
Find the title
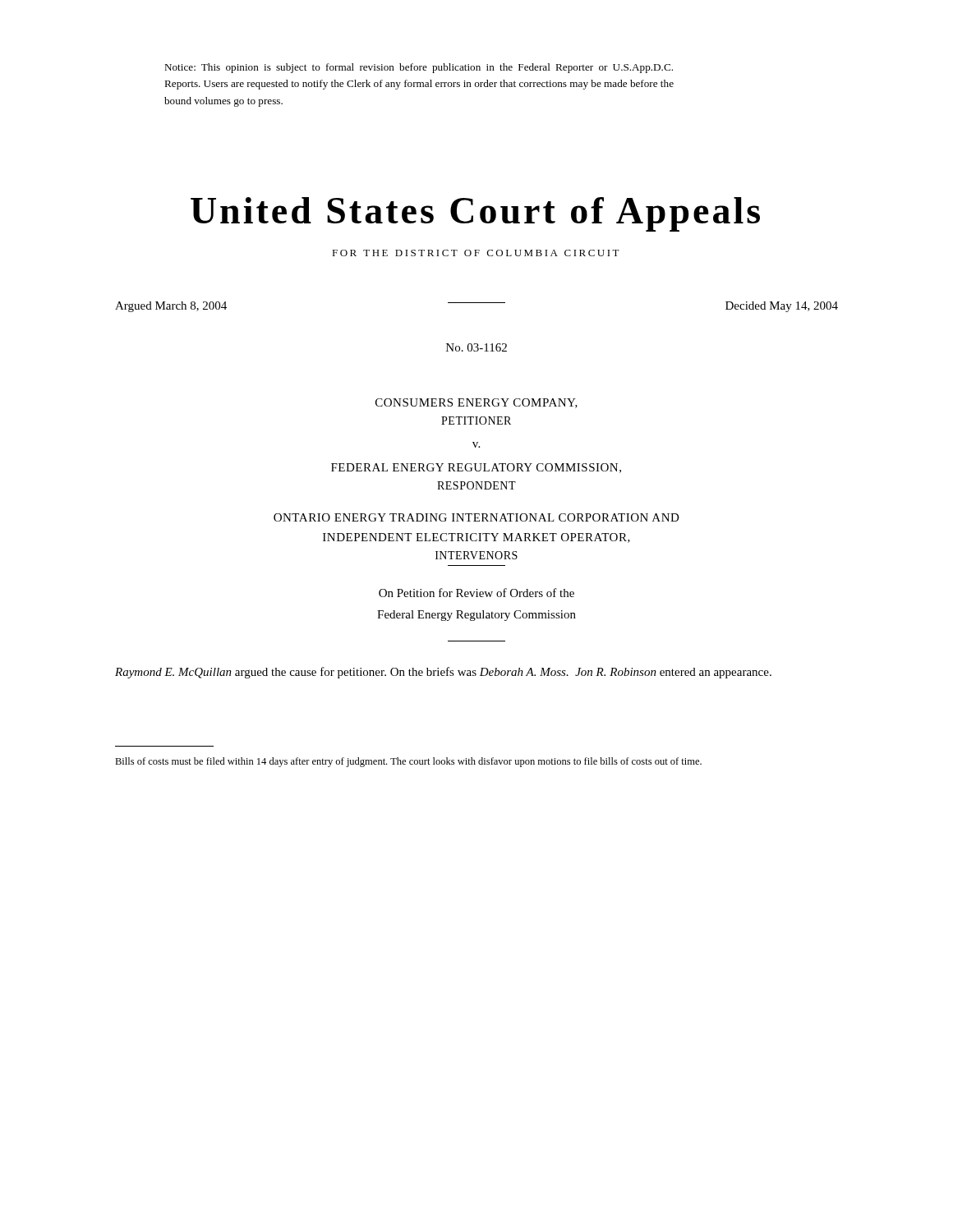476,211
